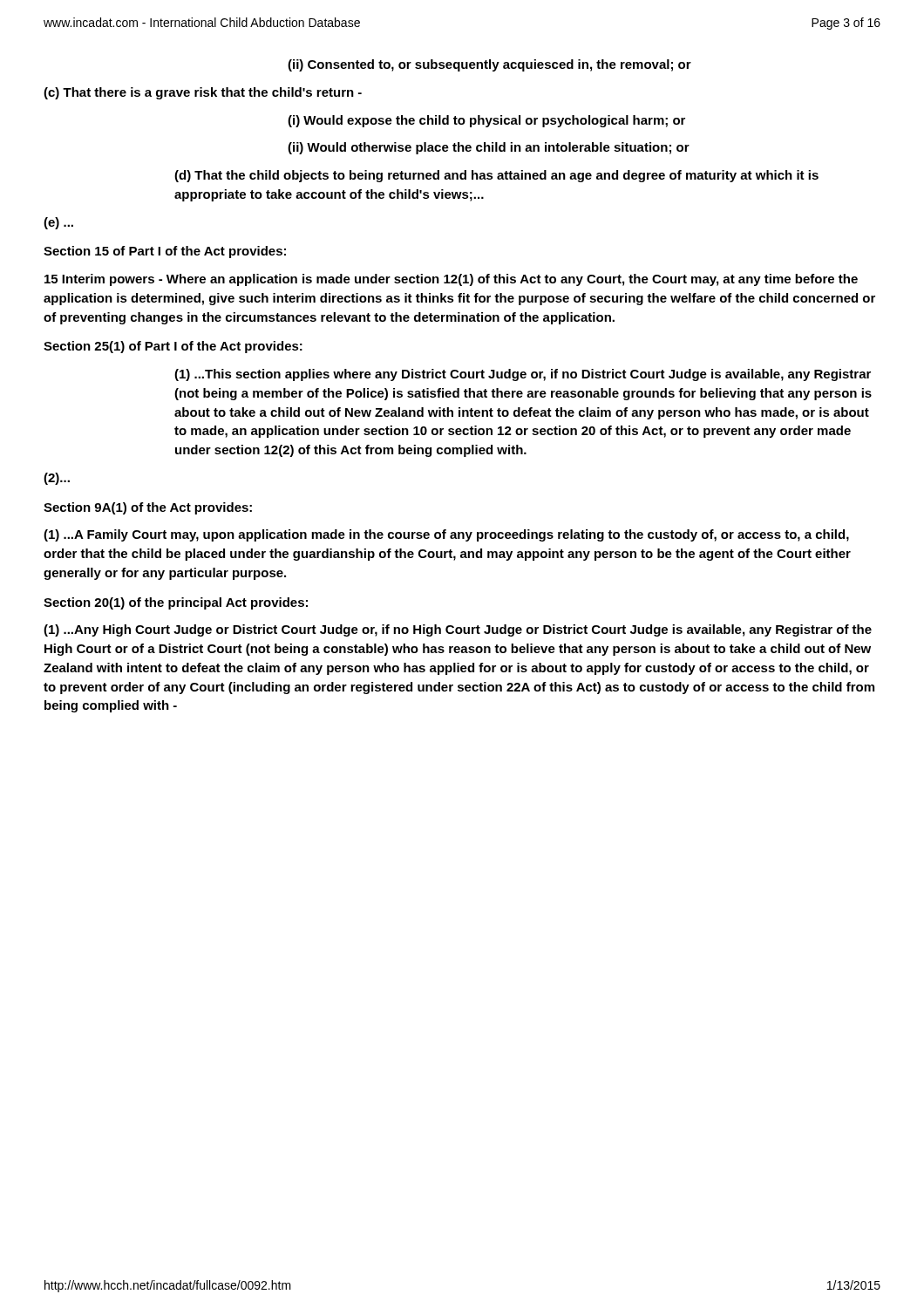Locate the text block containing "(1) ...This section applies"
The width and height of the screenshot is (924, 1308).
coord(523,412)
